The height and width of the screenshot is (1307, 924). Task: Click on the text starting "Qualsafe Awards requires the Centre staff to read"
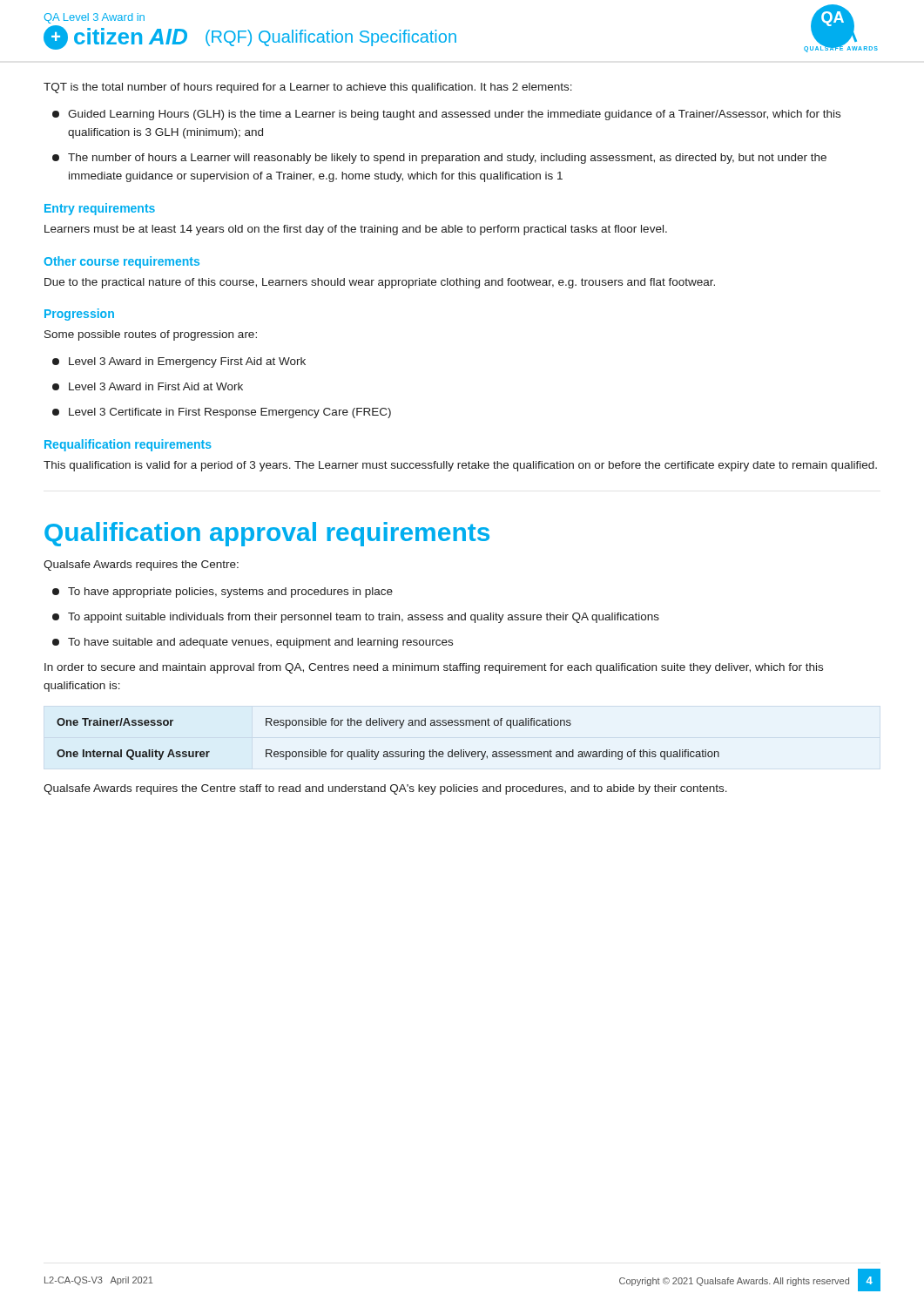(x=386, y=788)
